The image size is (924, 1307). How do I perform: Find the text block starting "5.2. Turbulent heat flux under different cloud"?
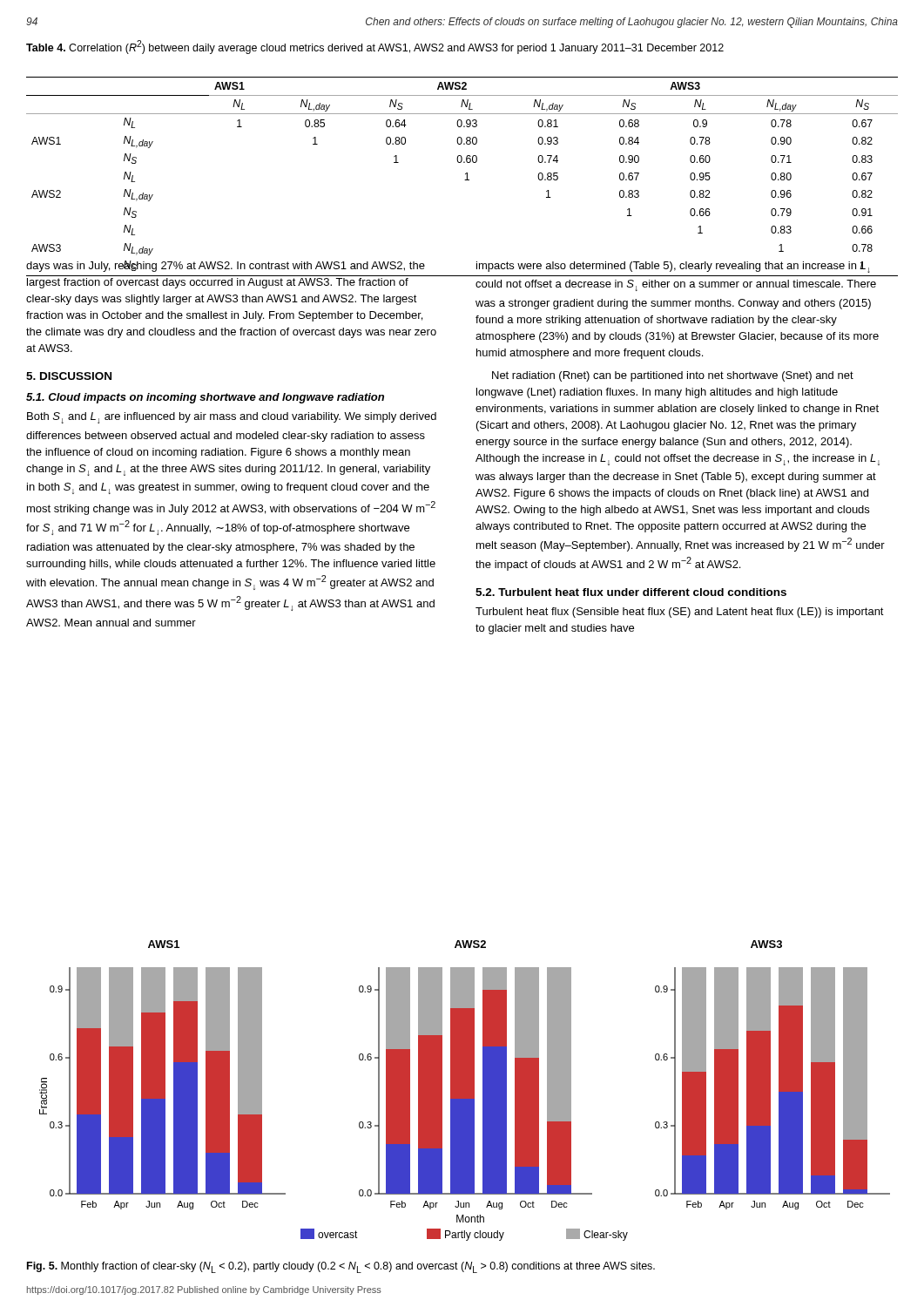tap(631, 592)
